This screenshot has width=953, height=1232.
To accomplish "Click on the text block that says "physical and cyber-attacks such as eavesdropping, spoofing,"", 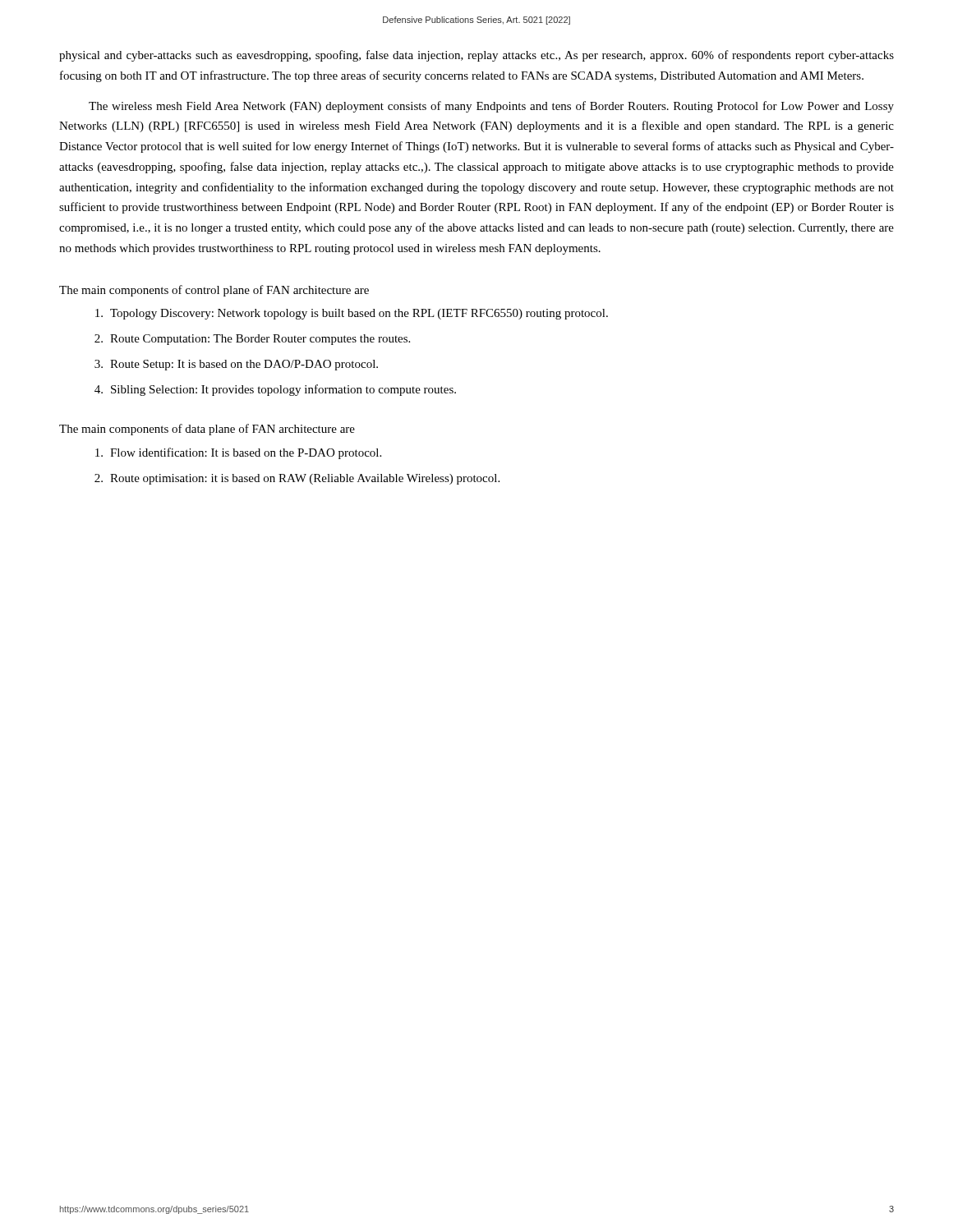I will tap(476, 65).
